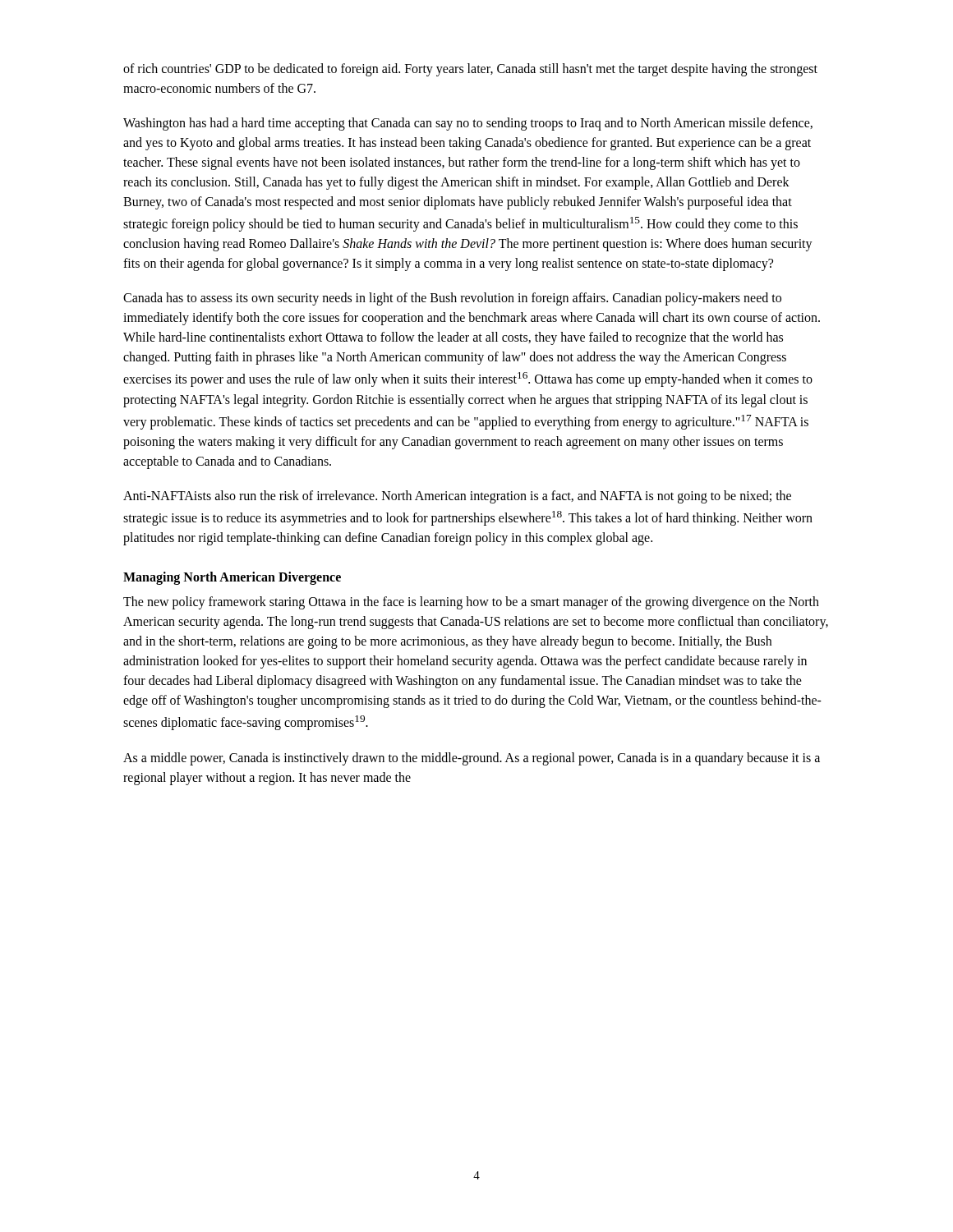Locate the section header that reads "Managing North American"

point(232,578)
